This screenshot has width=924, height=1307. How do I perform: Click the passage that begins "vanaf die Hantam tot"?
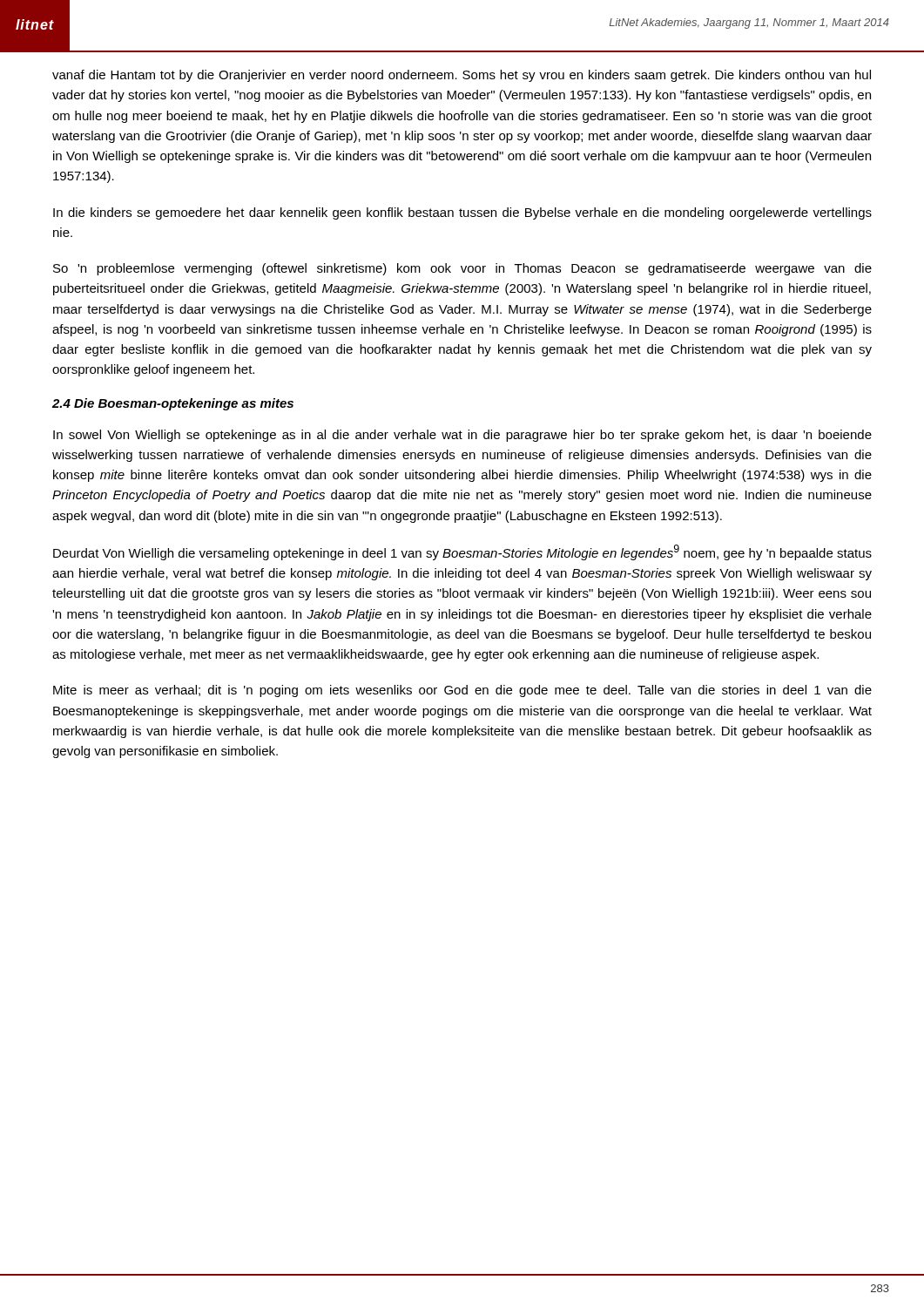pyautogui.click(x=462, y=125)
